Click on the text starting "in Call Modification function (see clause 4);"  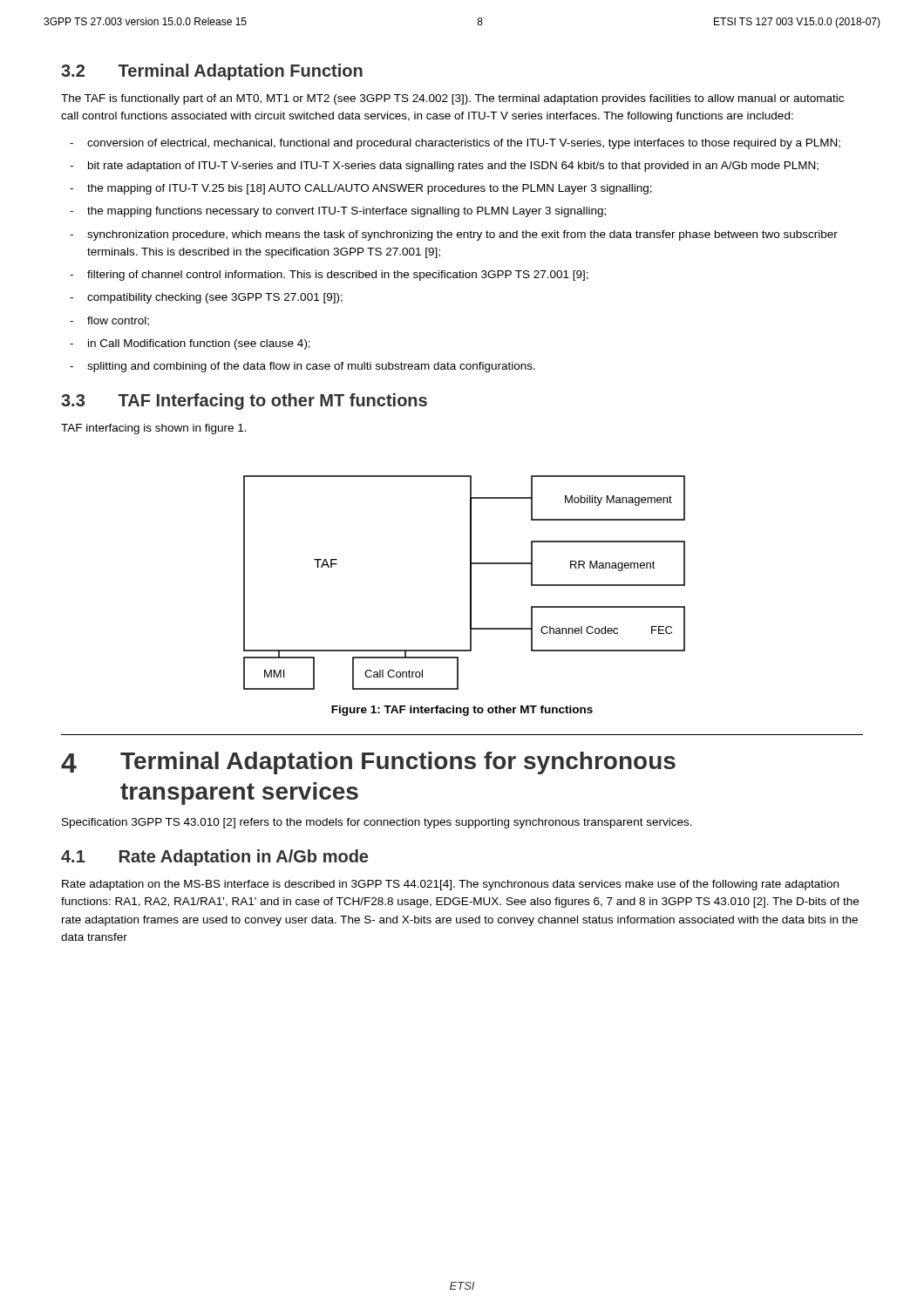[x=199, y=344]
